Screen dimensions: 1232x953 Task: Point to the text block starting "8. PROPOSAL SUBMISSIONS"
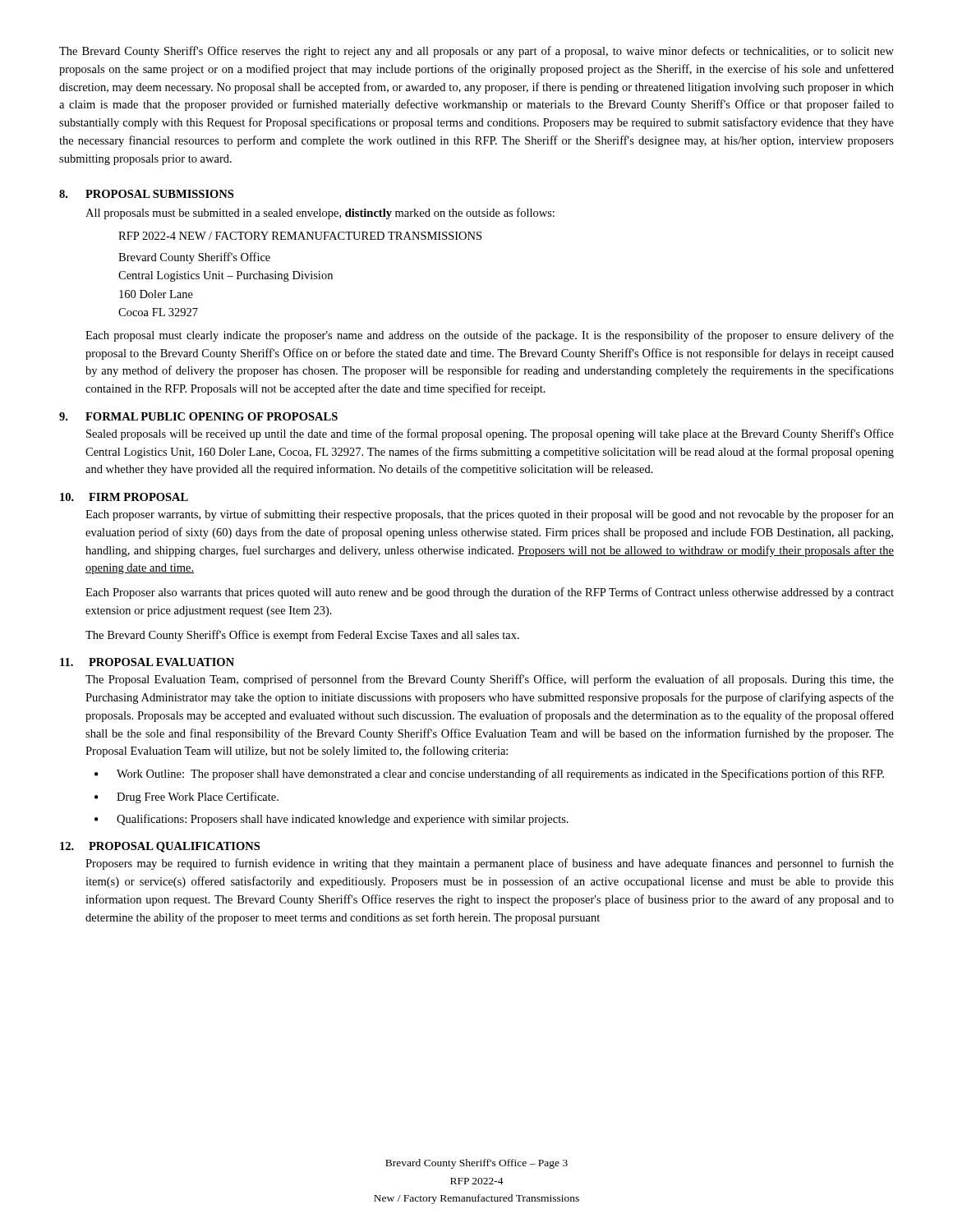point(147,194)
